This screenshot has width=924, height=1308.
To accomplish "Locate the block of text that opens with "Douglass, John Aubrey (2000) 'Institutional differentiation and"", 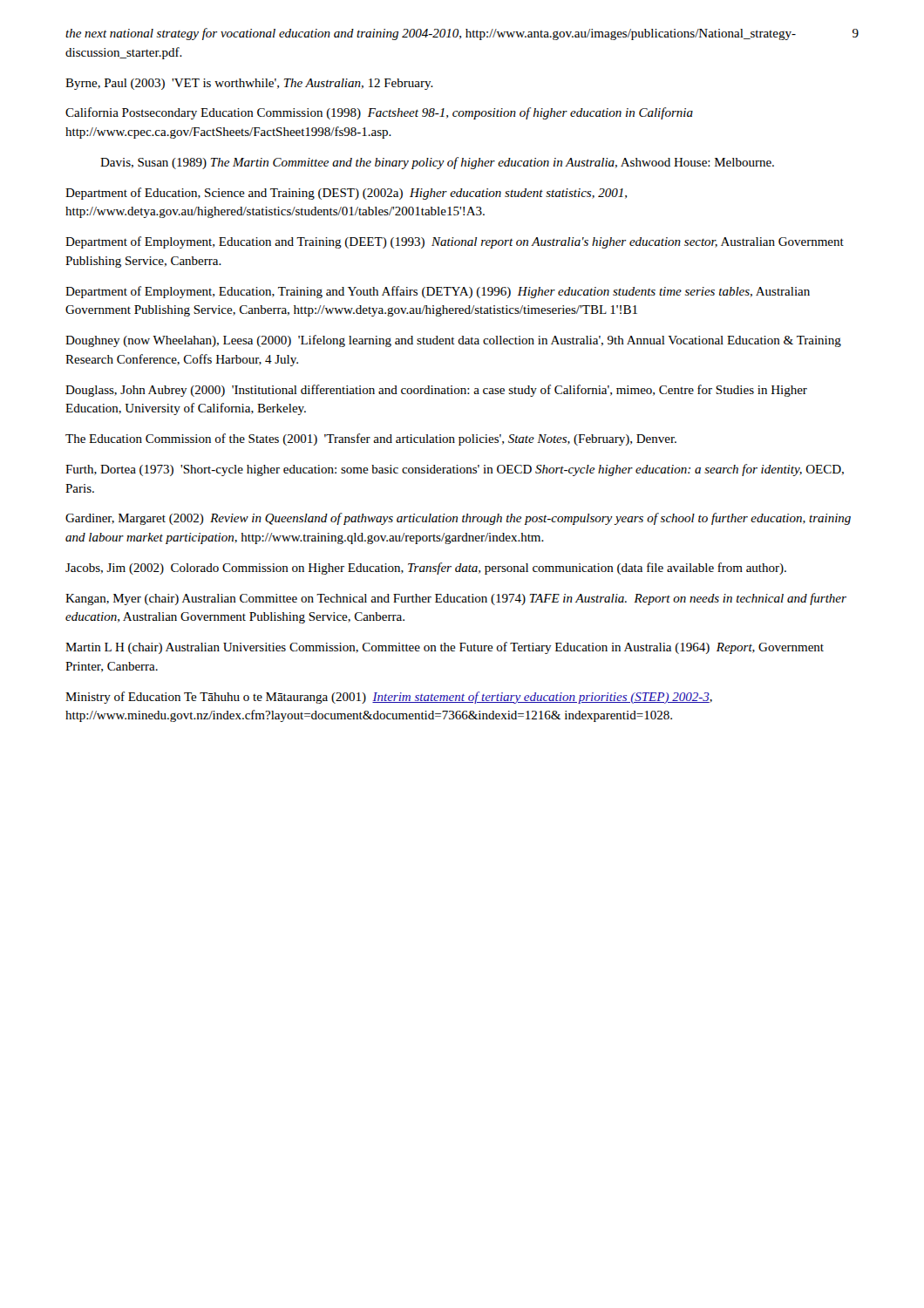I will (436, 399).
